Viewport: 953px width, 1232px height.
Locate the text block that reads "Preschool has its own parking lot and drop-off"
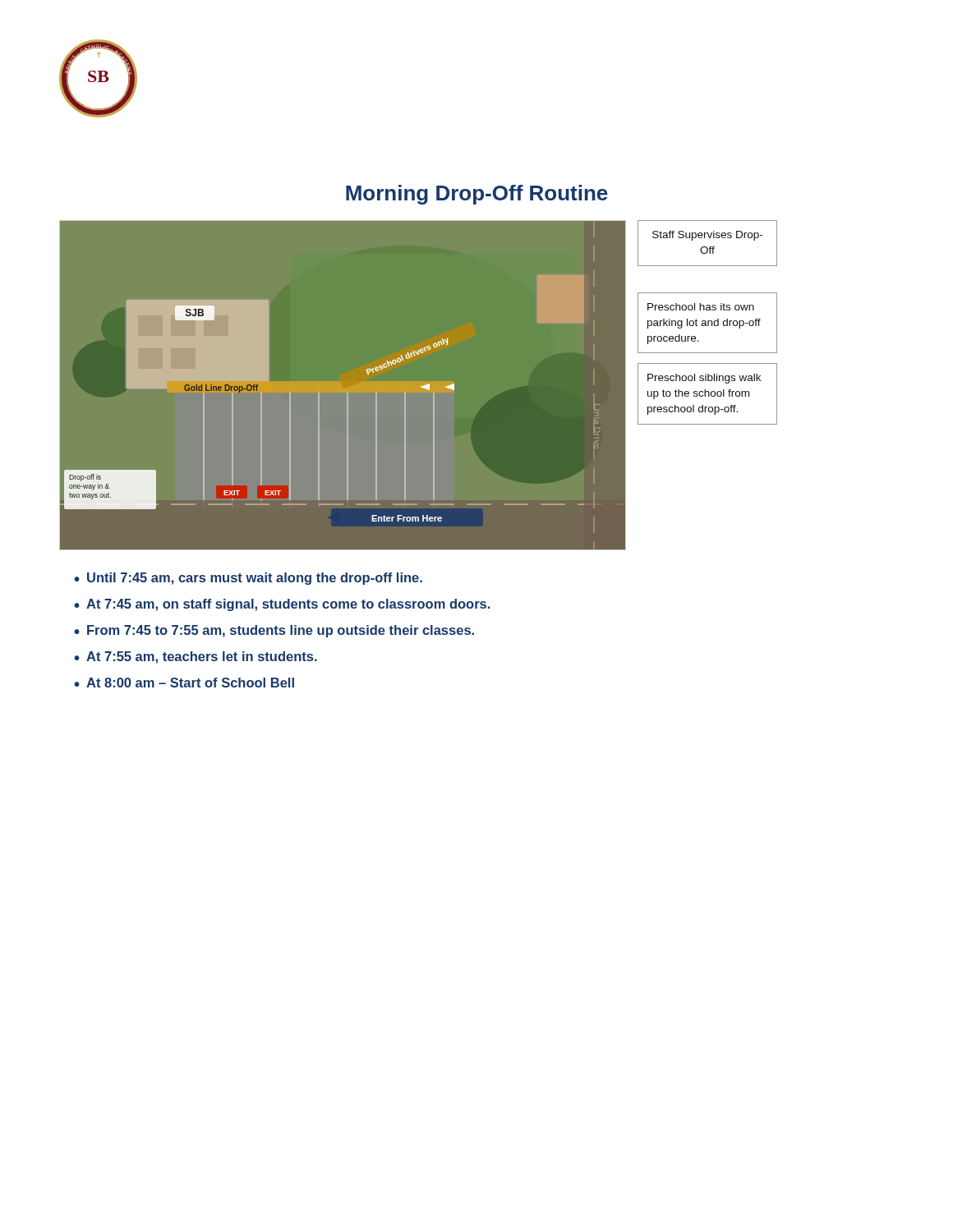click(x=703, y=322)
